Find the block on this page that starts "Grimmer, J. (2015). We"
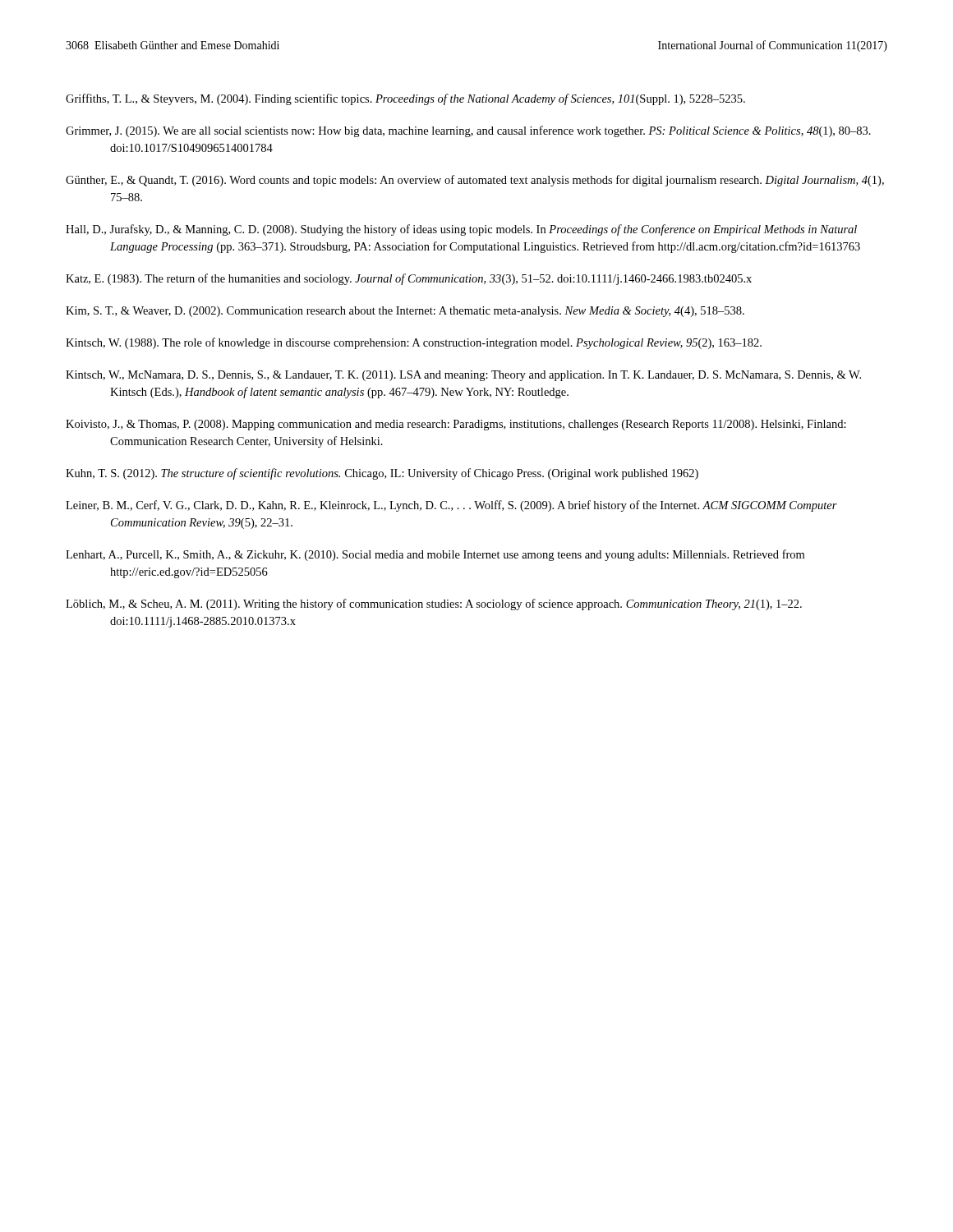Screen dimensions: 1232x953 point(468,139)
